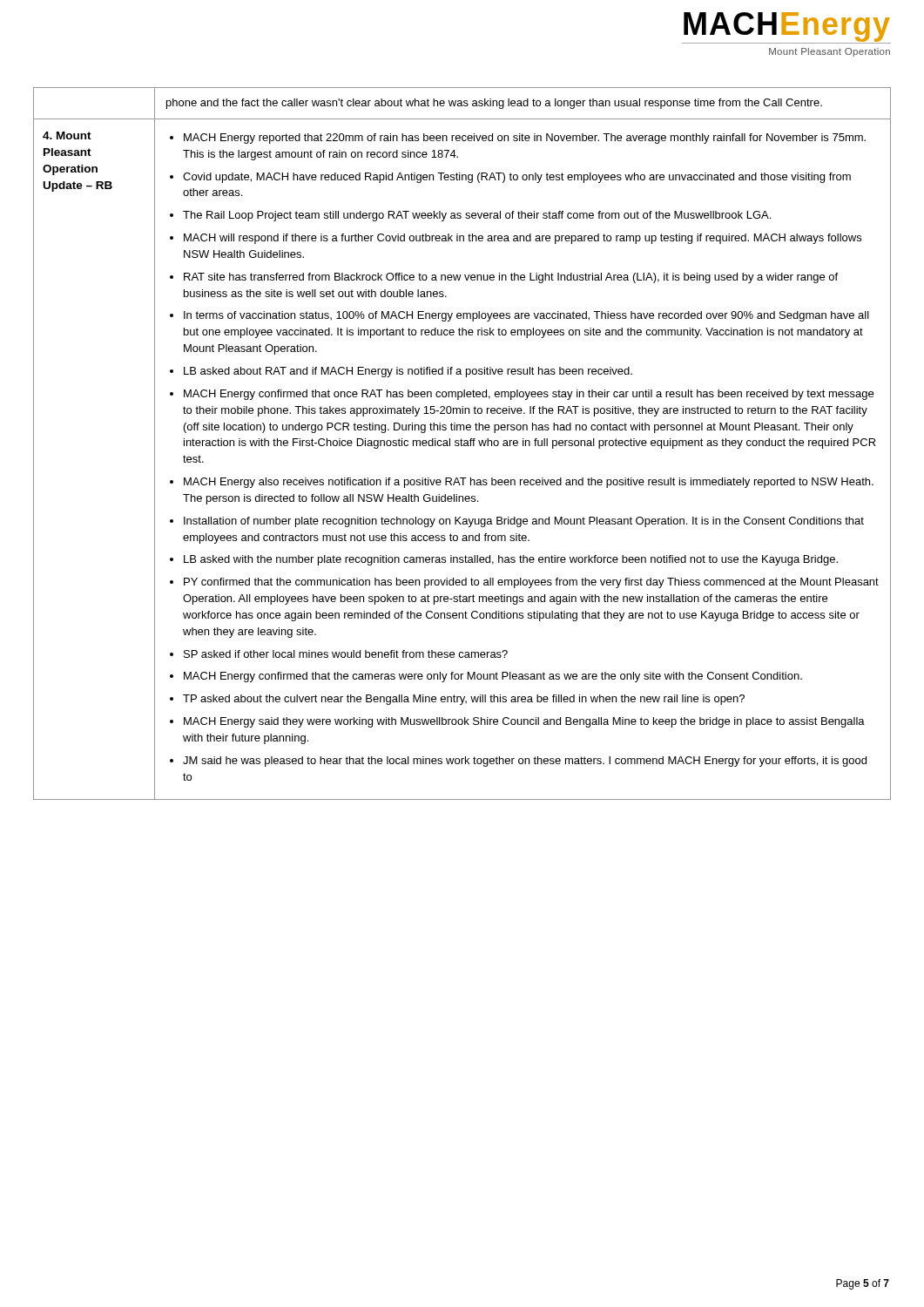Locate the table with the text "phone and the fact the"
Image resolution: width=924 pixels, height=1307 pixels.
[462, 443]
